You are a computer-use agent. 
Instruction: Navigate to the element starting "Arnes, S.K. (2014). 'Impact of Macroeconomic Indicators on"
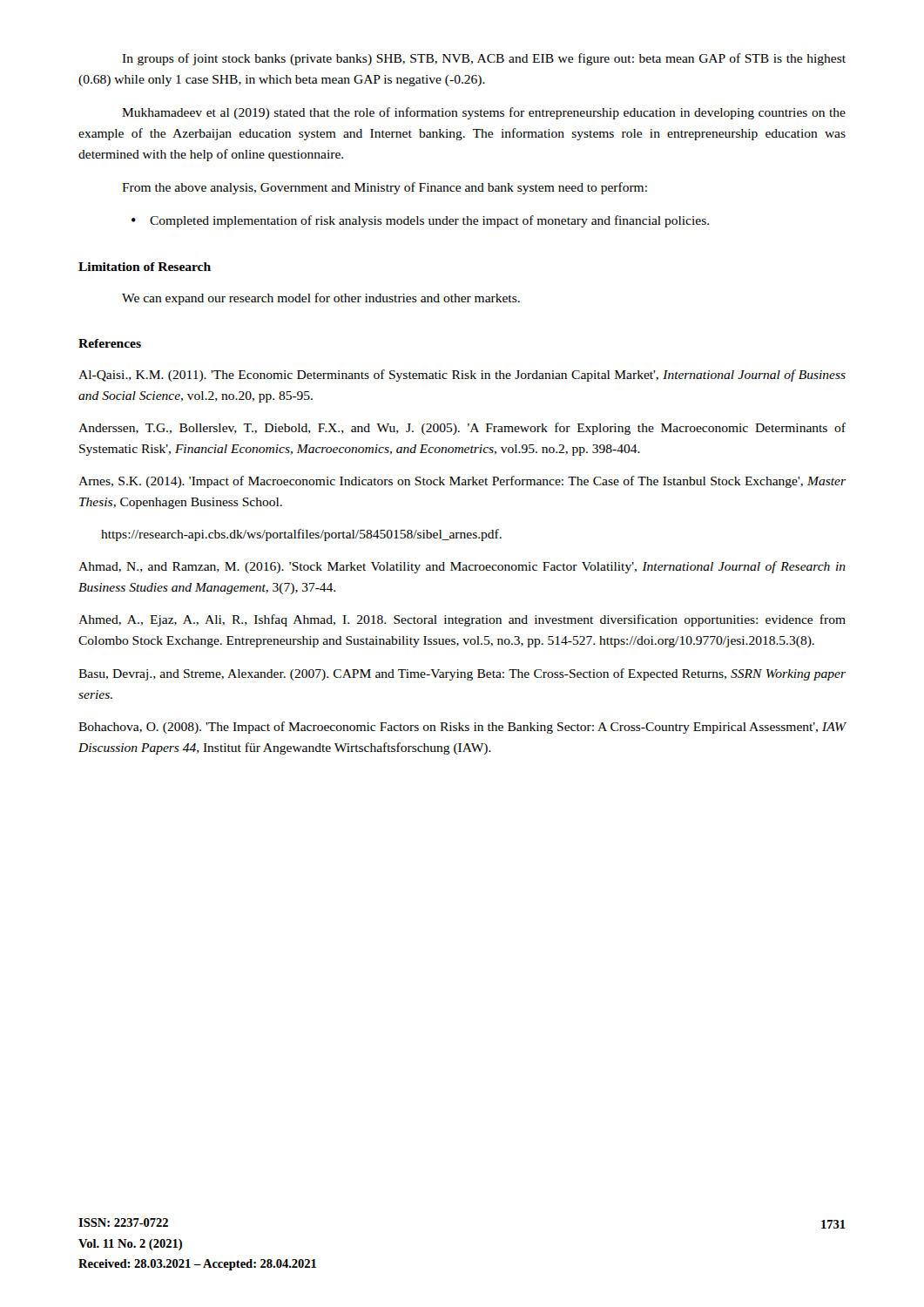point(462,492)
